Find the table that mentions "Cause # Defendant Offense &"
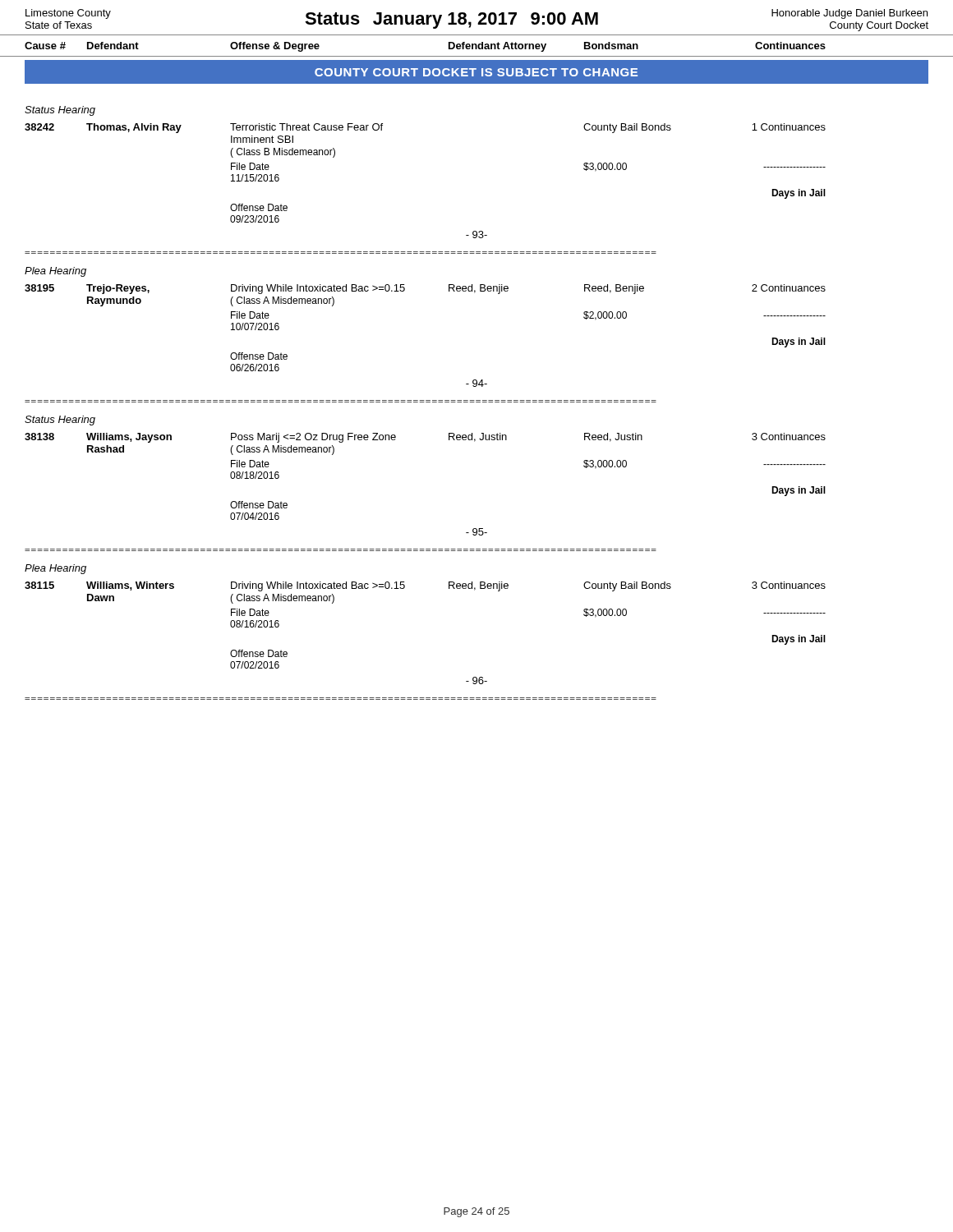Image resolution: width=953 pixels, height=1232 pixels. 476,46
